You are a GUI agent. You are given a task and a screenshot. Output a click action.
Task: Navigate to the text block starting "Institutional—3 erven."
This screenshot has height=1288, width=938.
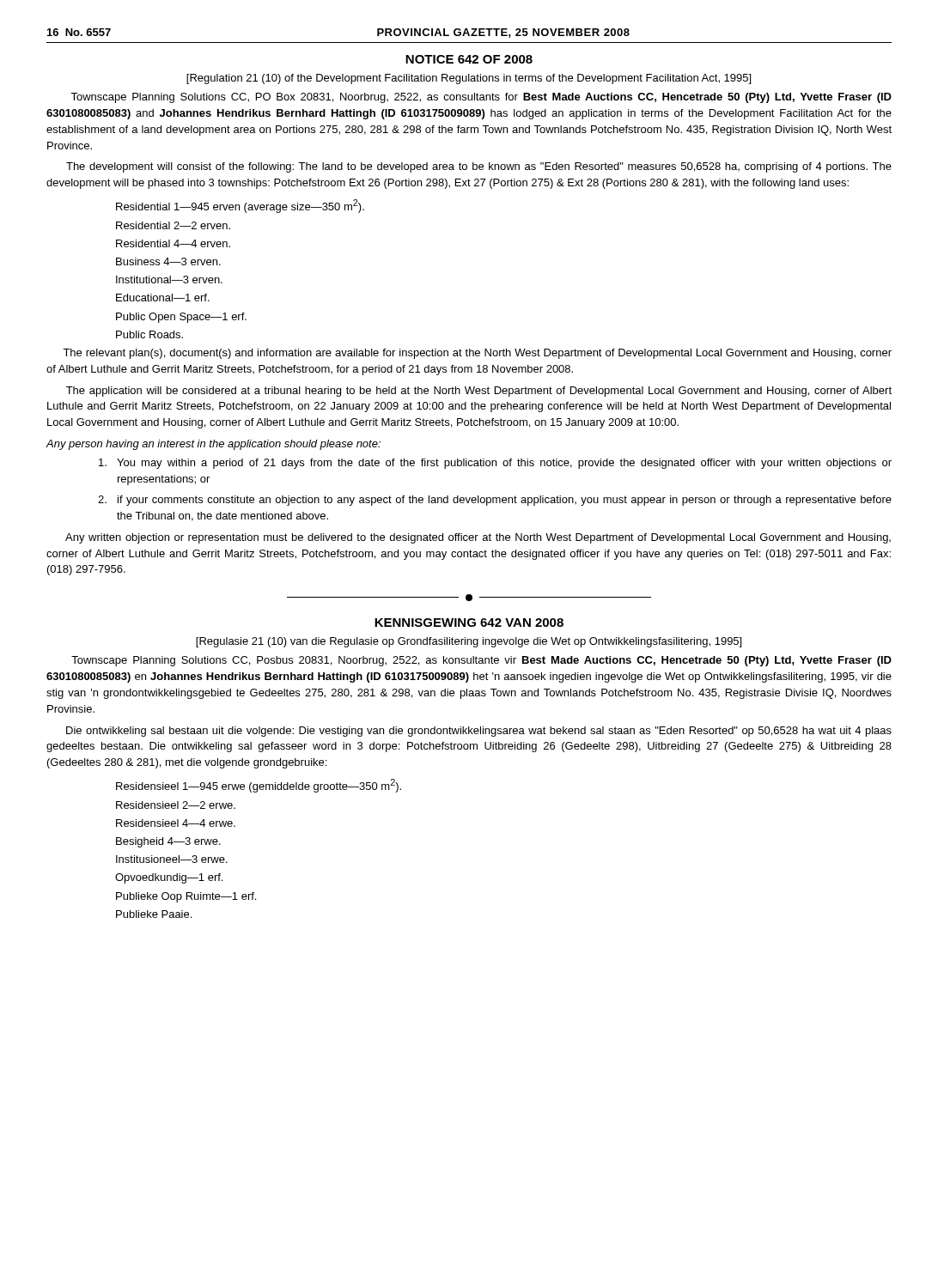point(169,280)
